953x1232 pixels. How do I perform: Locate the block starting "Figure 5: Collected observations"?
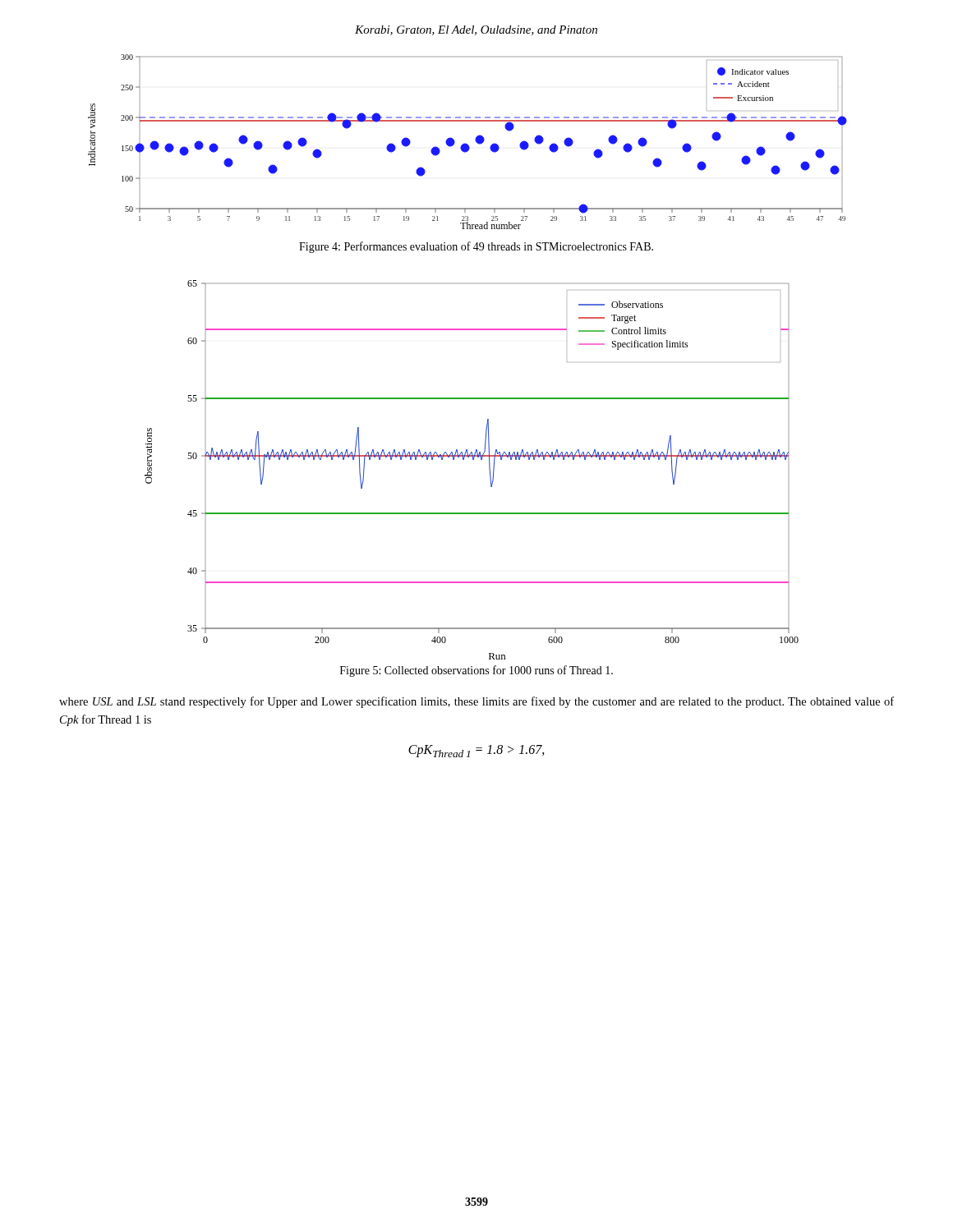[x=476, y=671]
